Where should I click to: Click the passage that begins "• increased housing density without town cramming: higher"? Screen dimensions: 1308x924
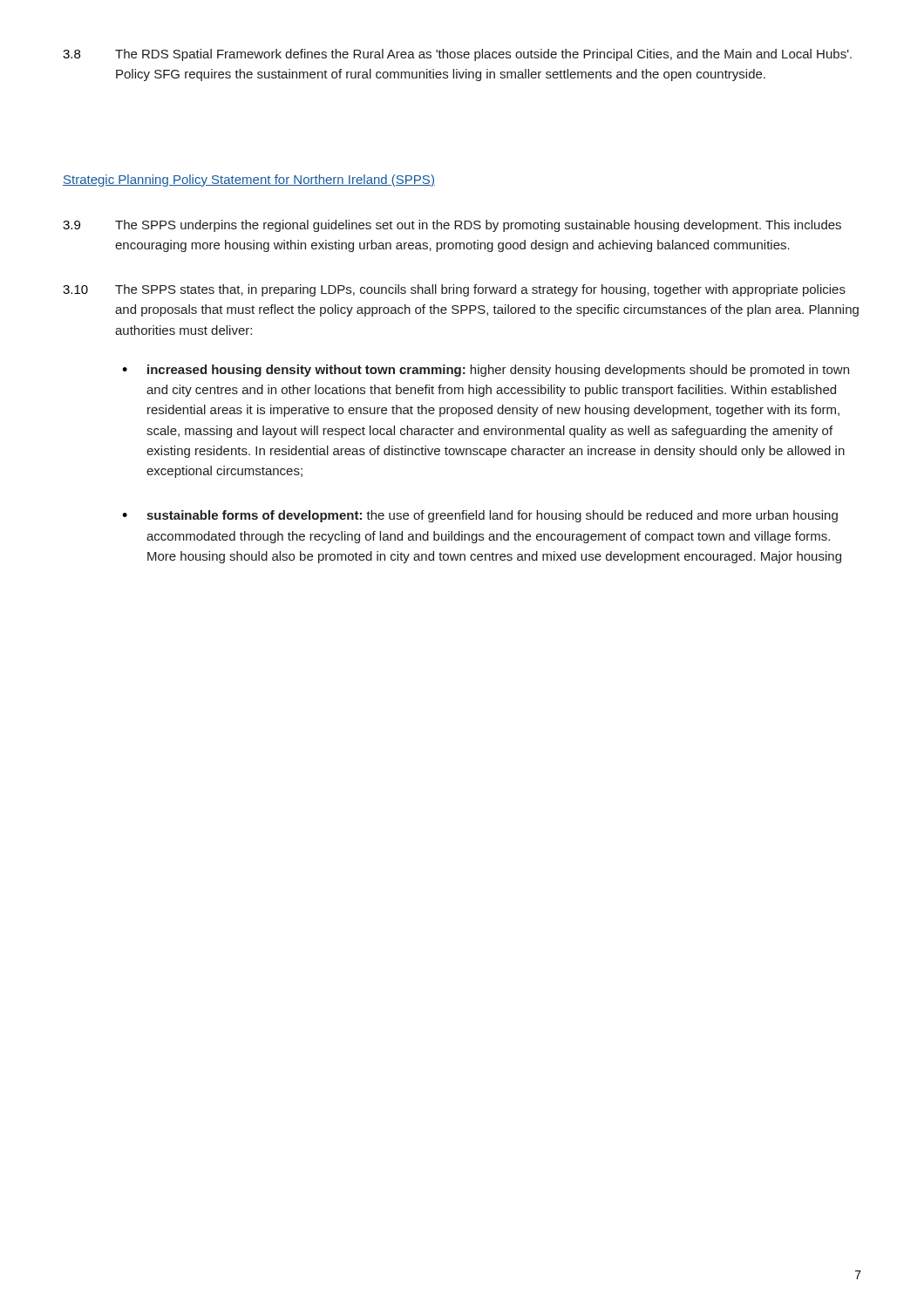[488, 420]
